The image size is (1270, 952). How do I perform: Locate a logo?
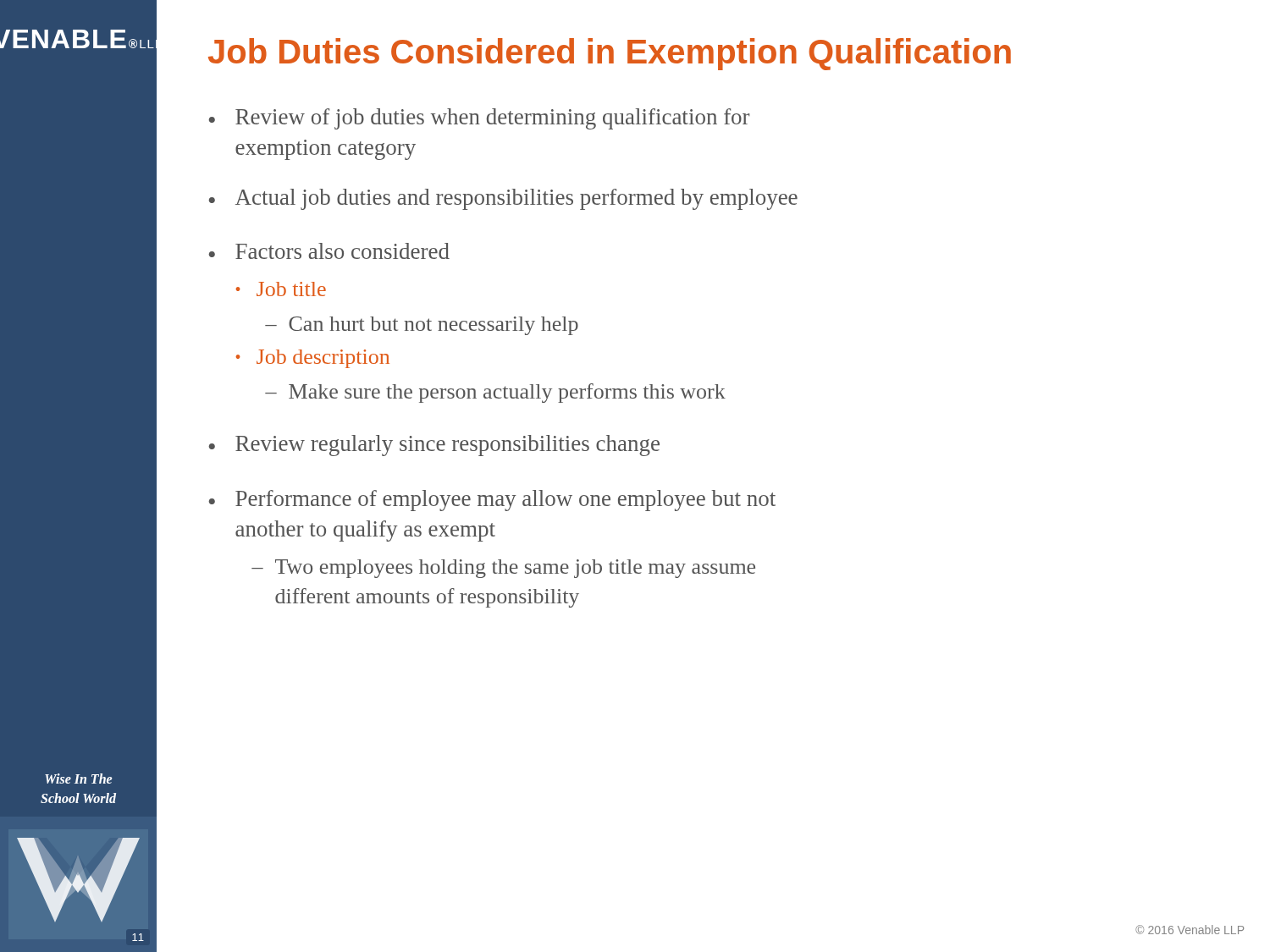coord(78,884)
